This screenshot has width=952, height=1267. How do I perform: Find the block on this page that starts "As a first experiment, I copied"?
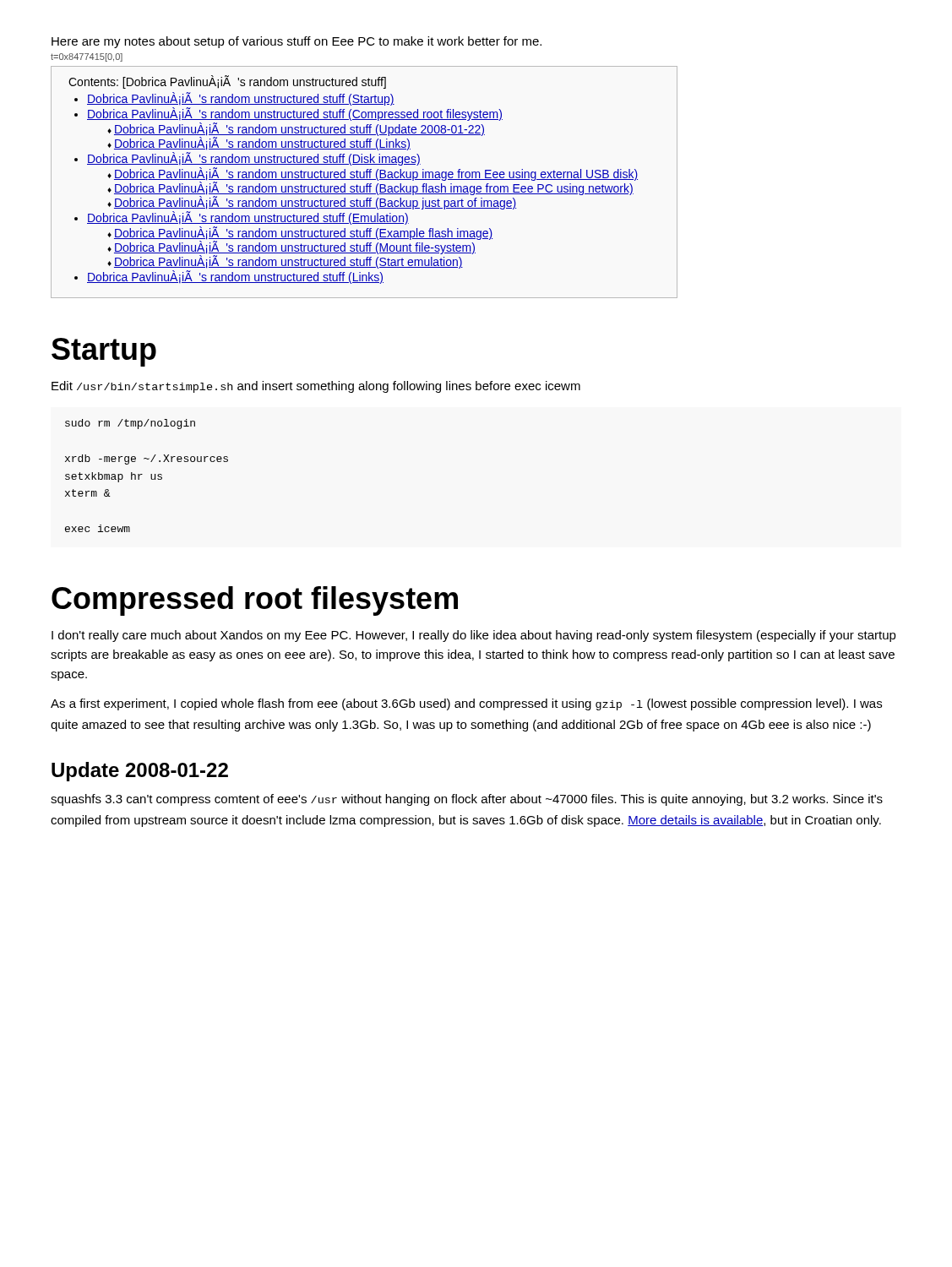(x=476, y=714)
